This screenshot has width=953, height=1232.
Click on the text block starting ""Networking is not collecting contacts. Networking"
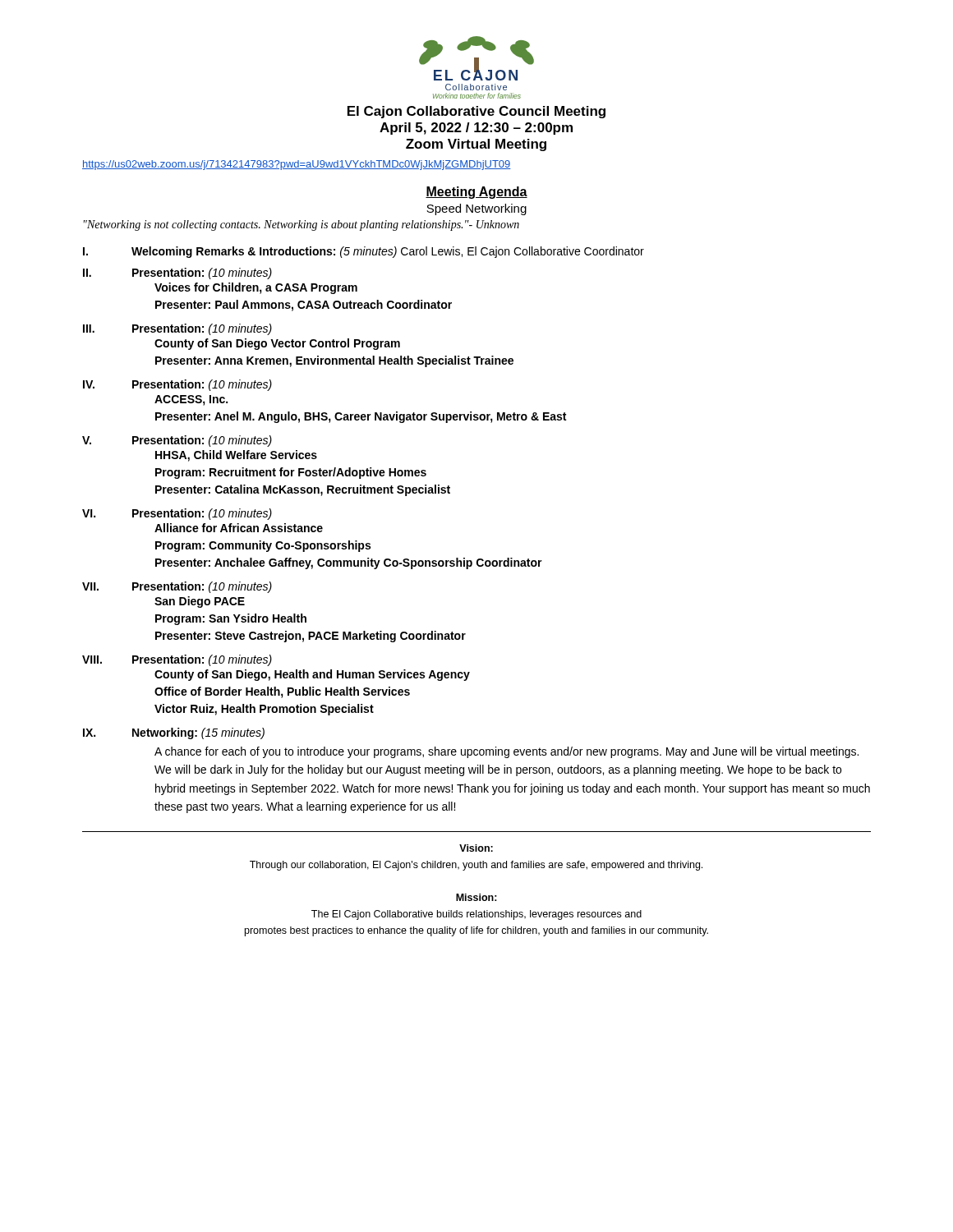pos(301,225)
